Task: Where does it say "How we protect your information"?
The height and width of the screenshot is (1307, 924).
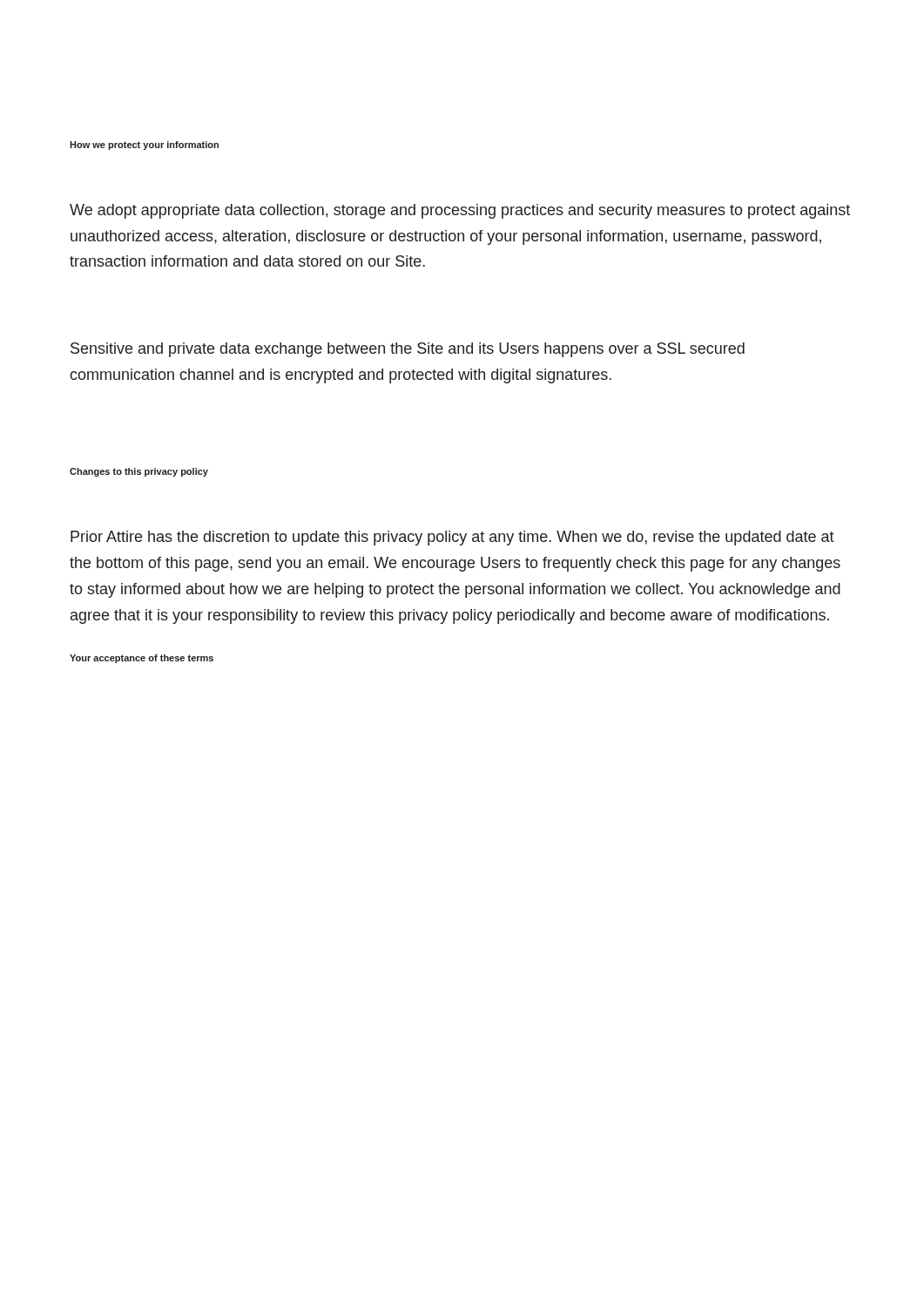Action: 144,145
